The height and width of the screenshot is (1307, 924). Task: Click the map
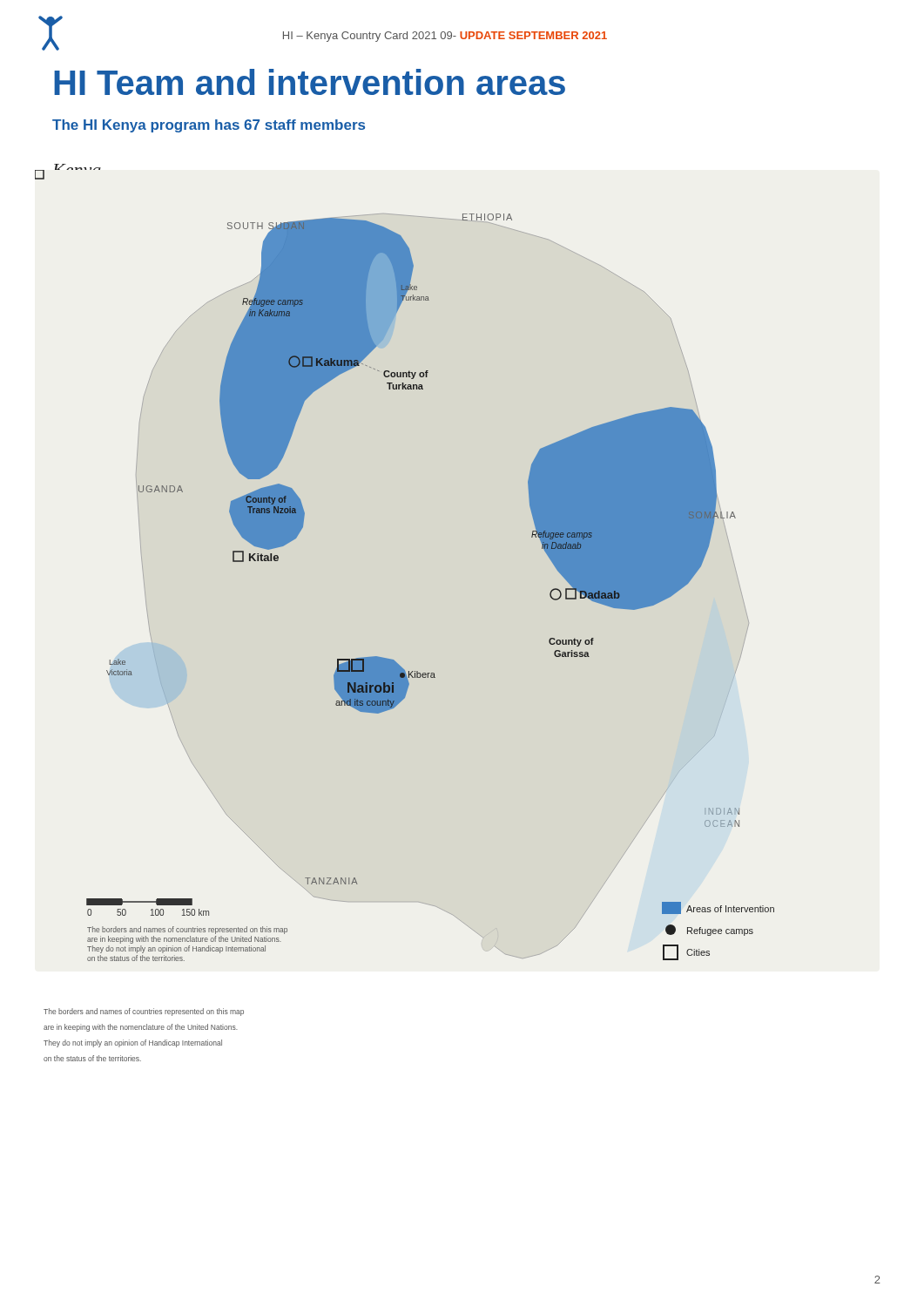457,603
